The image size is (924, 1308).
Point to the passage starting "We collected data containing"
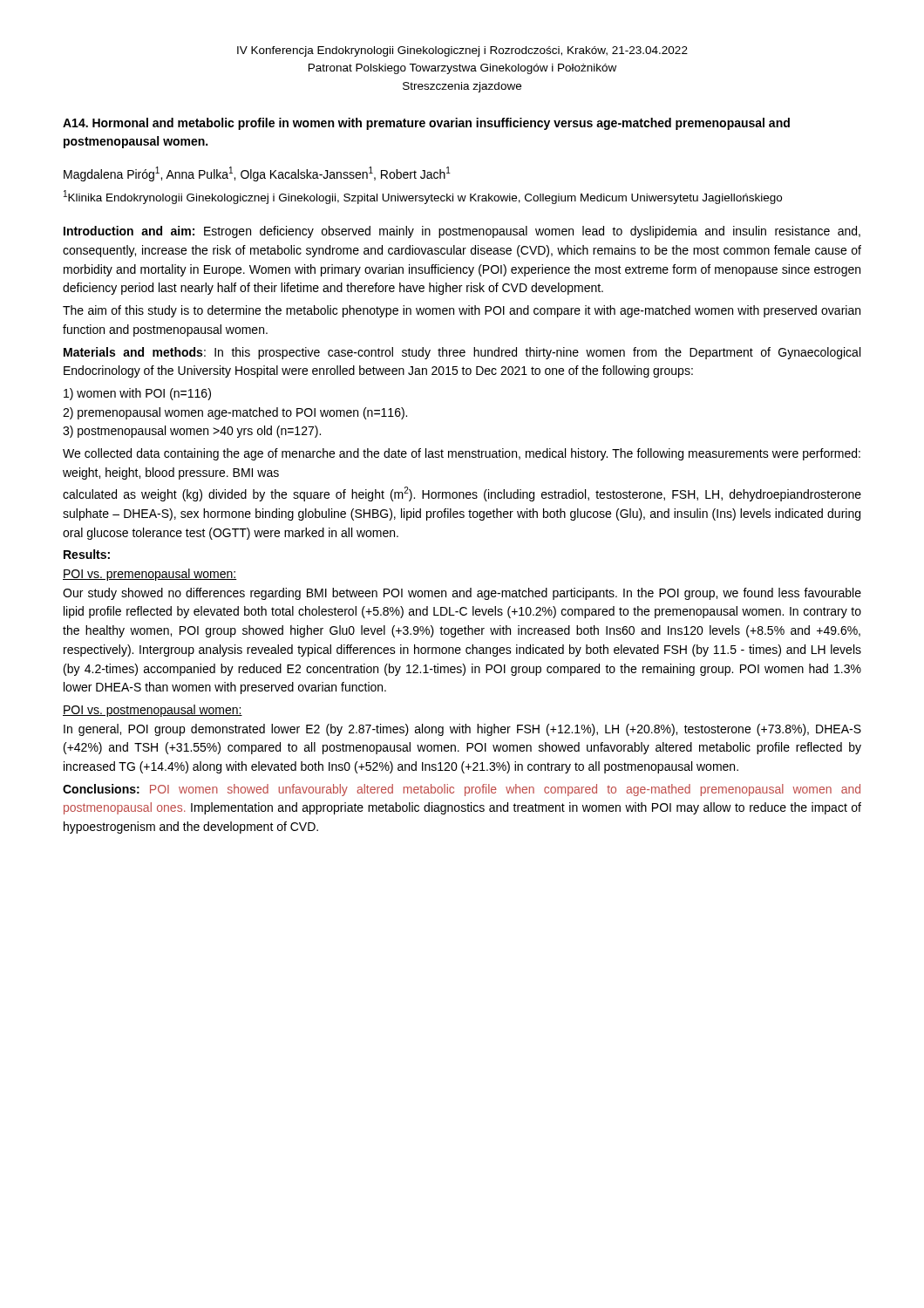click(462, 494)
